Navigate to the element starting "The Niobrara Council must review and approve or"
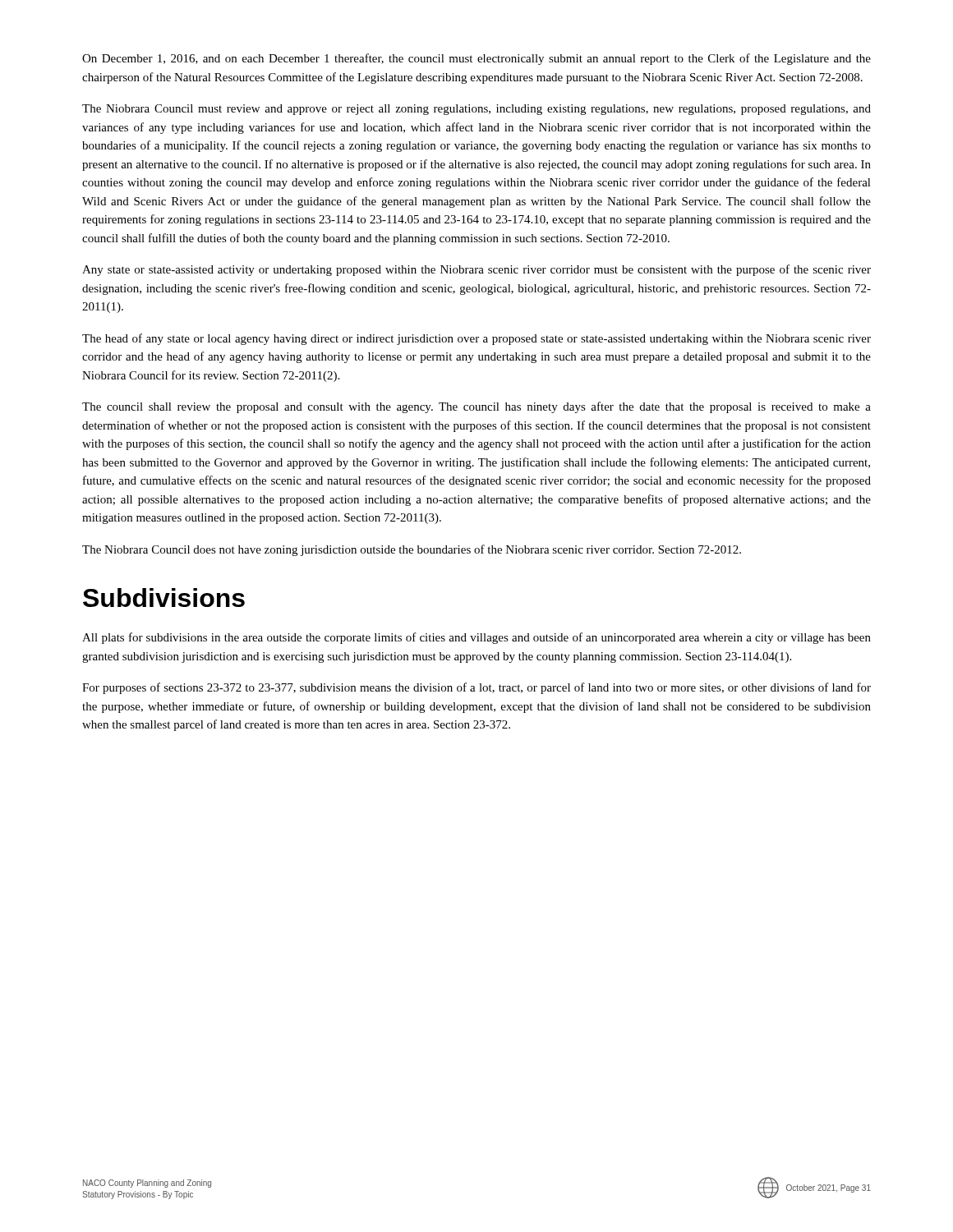The image size is (953, 1232). click(476, 173)
